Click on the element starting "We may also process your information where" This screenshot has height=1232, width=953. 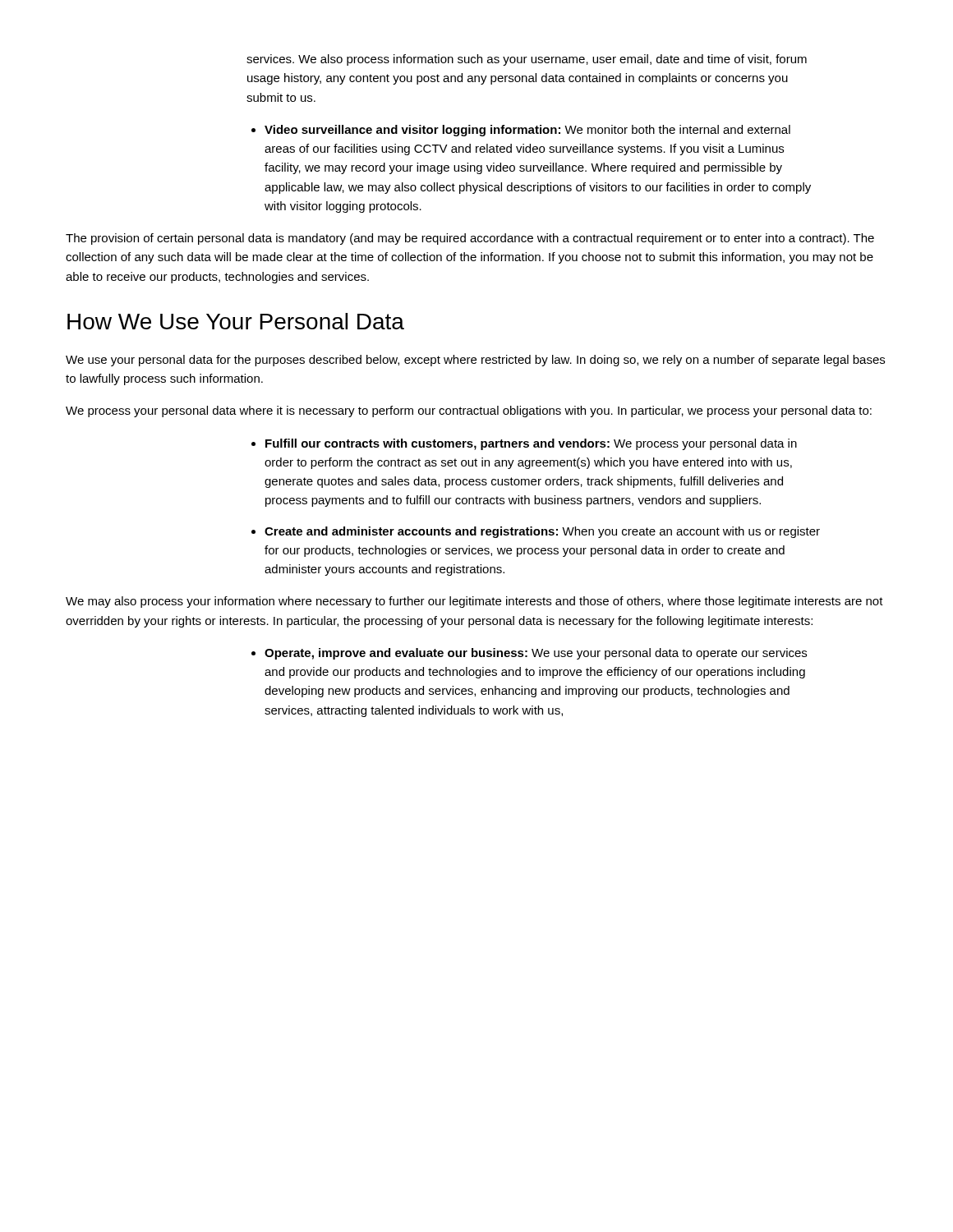[474, 611]
